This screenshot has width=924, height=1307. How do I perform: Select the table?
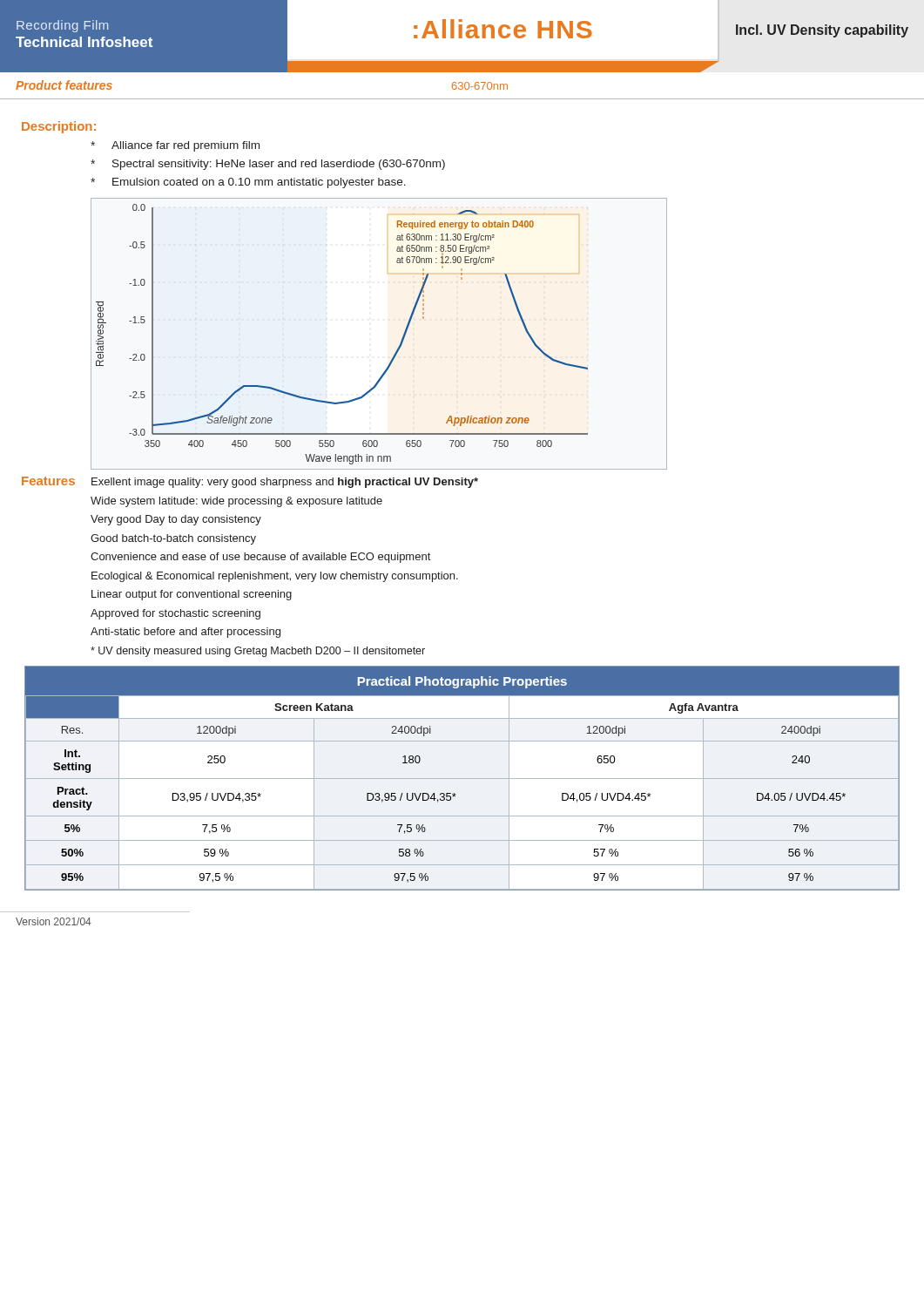pyautogui.click(x=462, y=778)
